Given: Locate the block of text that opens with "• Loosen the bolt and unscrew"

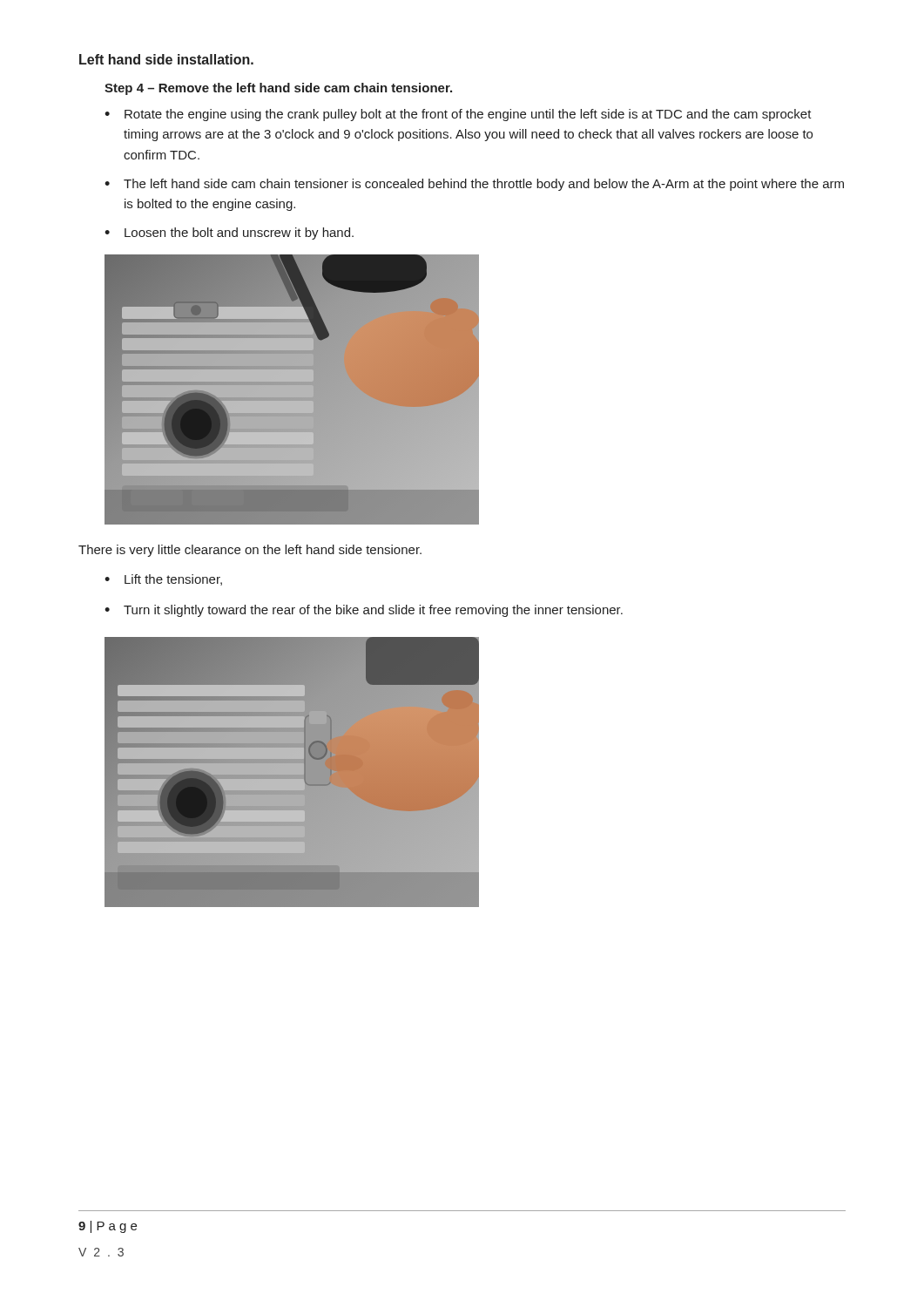Looking at the screenshot, I should [x=230, y=233].
